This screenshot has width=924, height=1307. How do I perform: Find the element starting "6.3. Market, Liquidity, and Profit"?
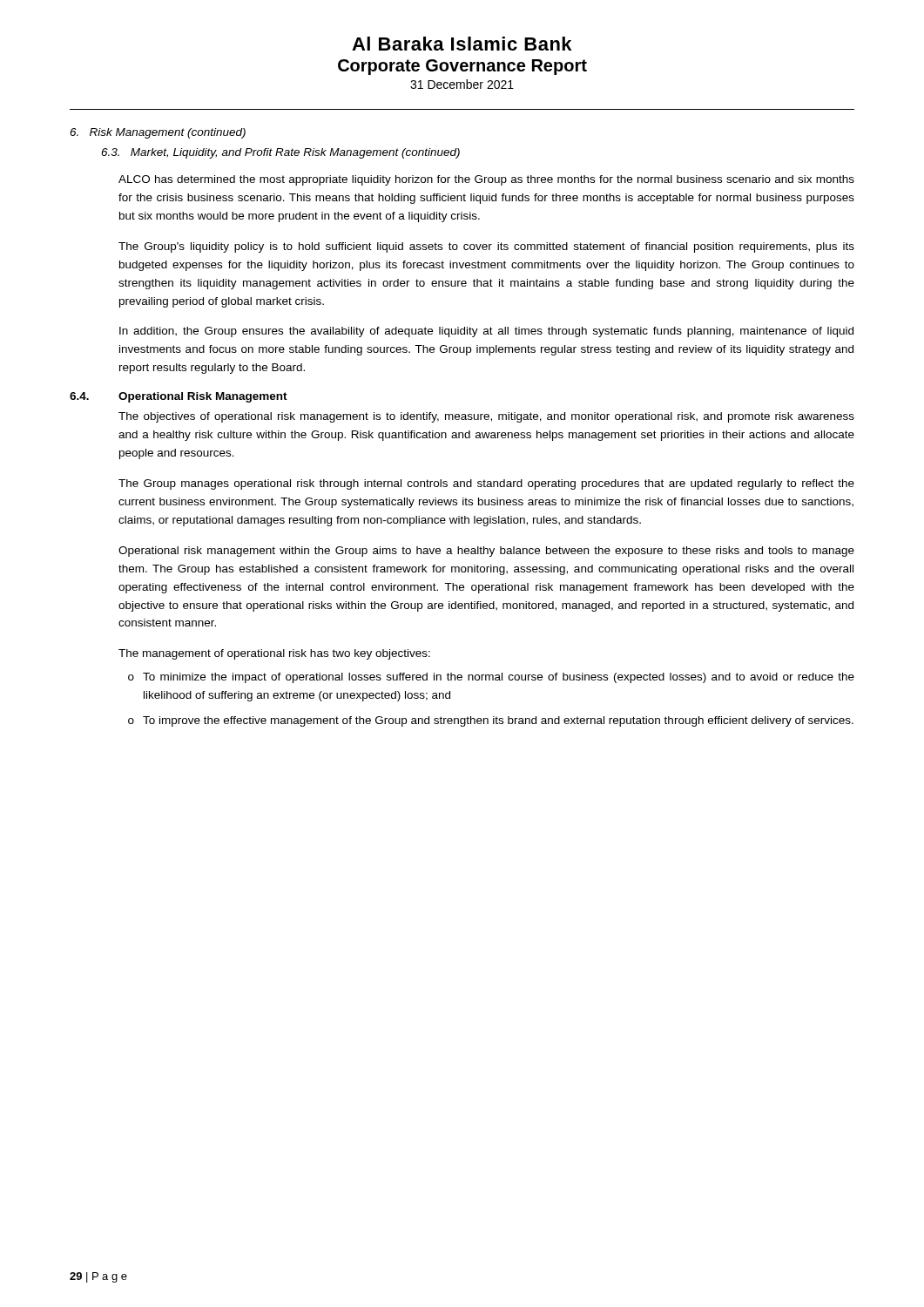click(x=281, y=152)
